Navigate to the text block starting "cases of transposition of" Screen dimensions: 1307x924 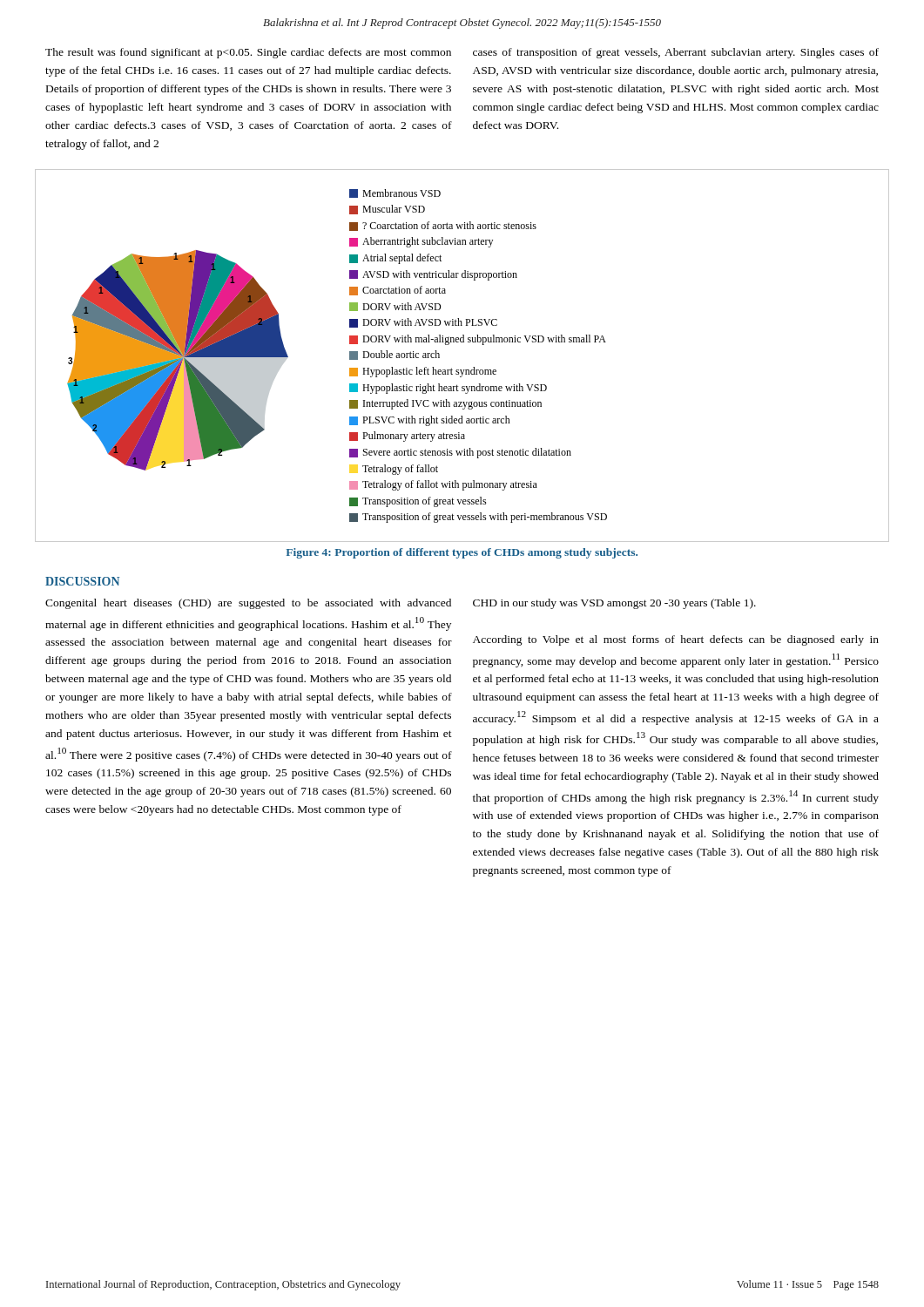pyautogui.click(x=676, y=88)
